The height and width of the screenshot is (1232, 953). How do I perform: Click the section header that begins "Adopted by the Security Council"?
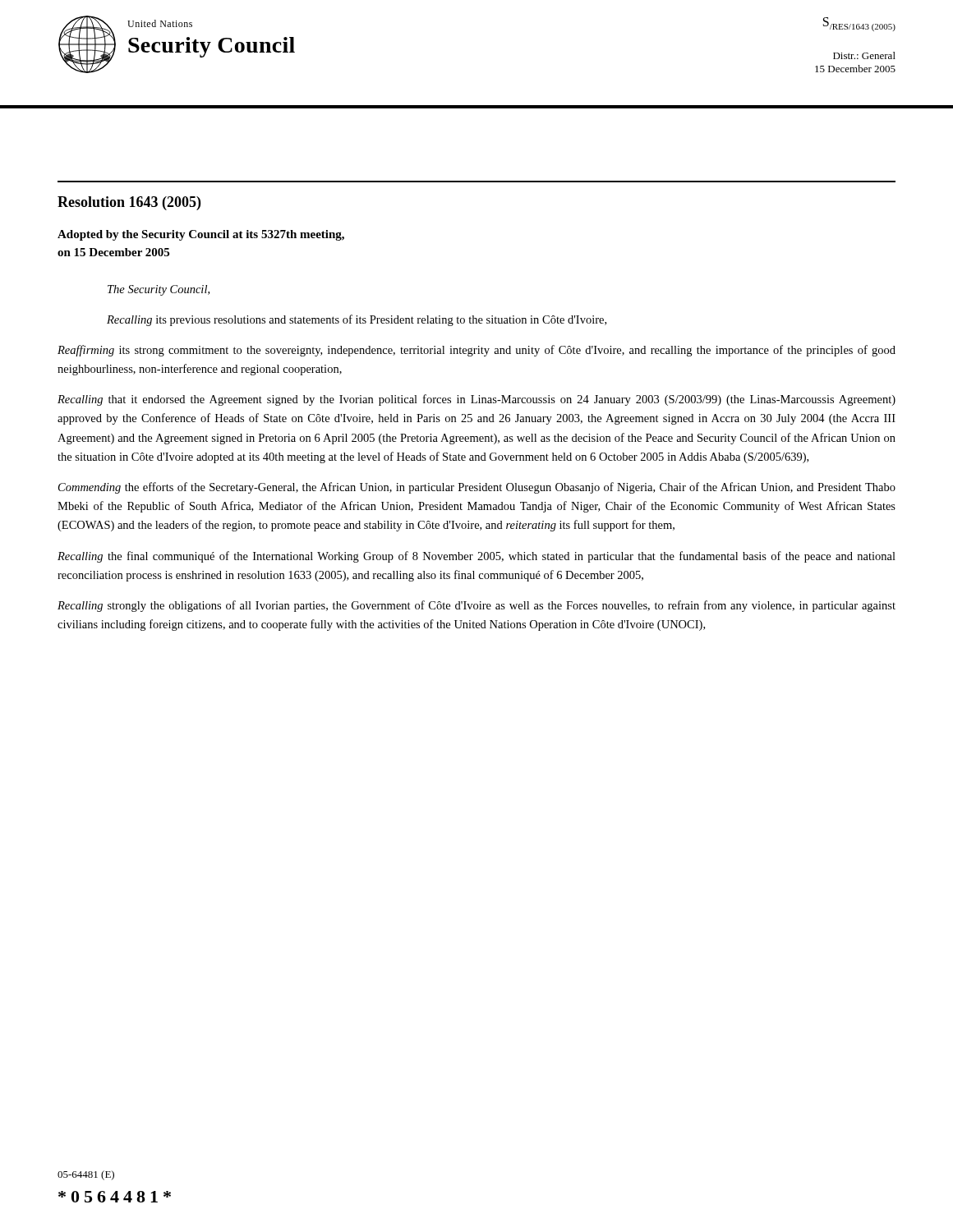tap(201, 243)
